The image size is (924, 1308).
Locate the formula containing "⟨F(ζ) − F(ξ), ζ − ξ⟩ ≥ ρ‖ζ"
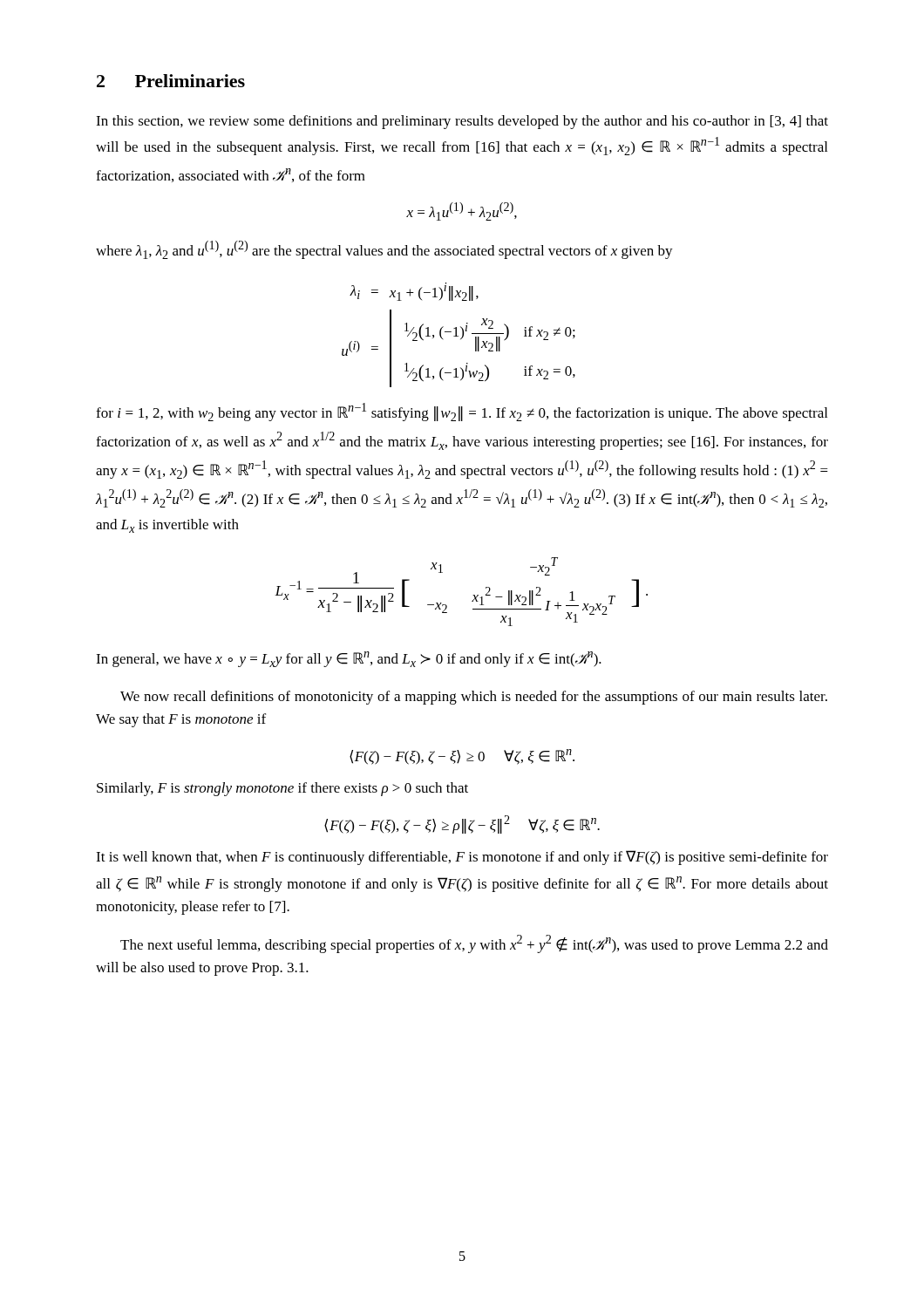click(x=462, y=823)
